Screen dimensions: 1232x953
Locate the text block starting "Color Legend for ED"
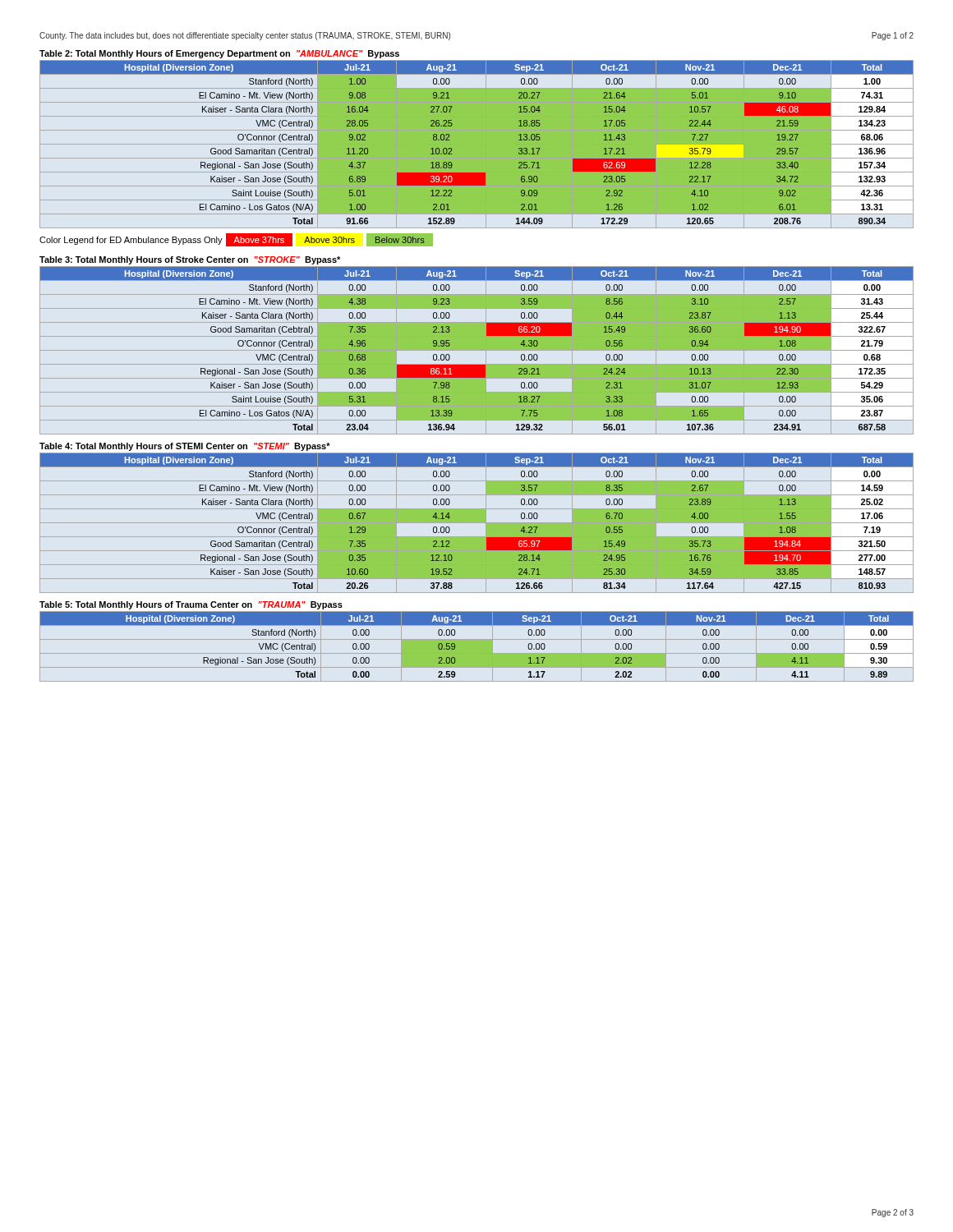point(236,240)
